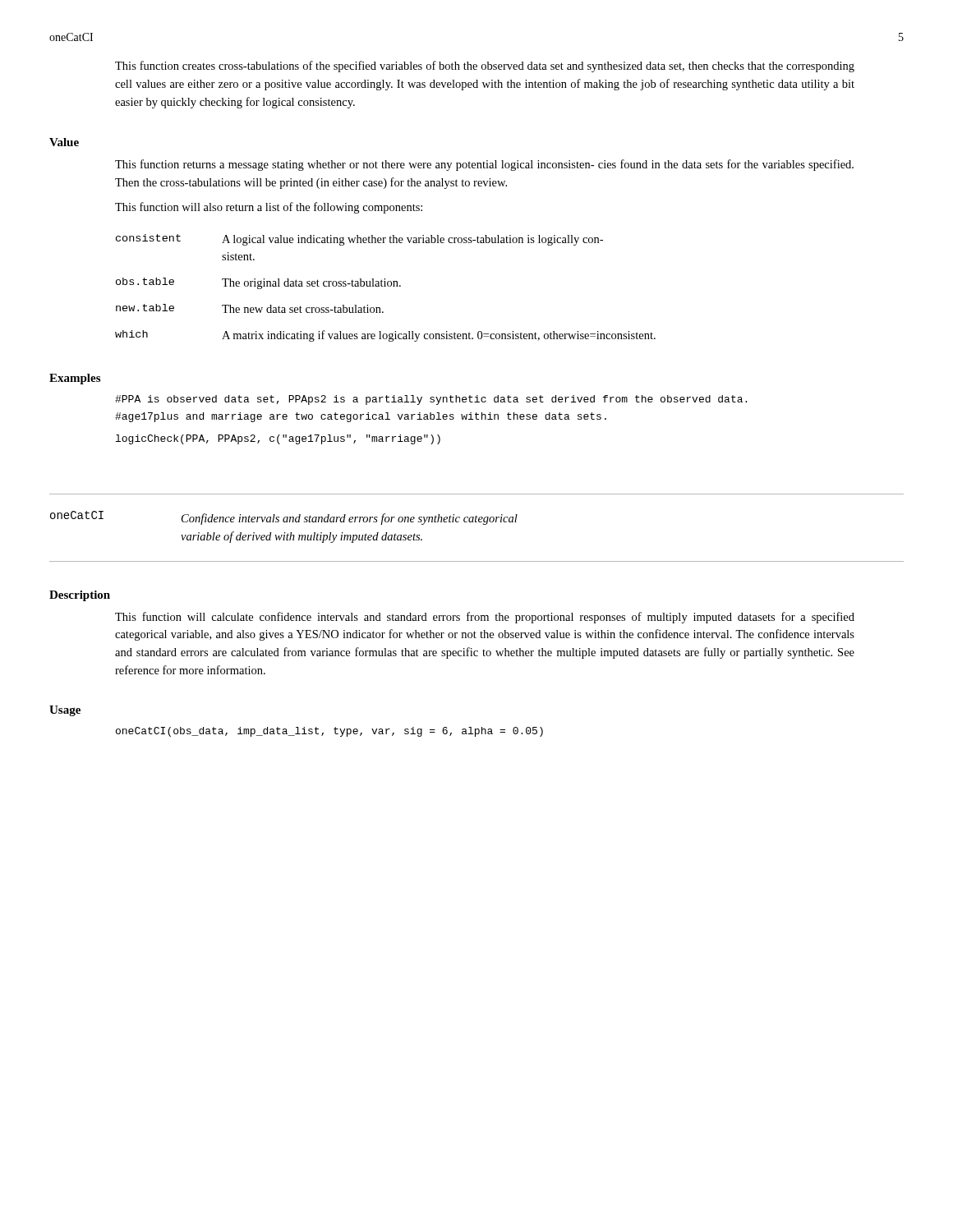Point to the block beginning "oneCatCI(obs_data, imp_data_list, type, var, sig = 6, alpha"
Image resolution: width=953 pixels, height=1232 pixels.
[x=509, y=732]
